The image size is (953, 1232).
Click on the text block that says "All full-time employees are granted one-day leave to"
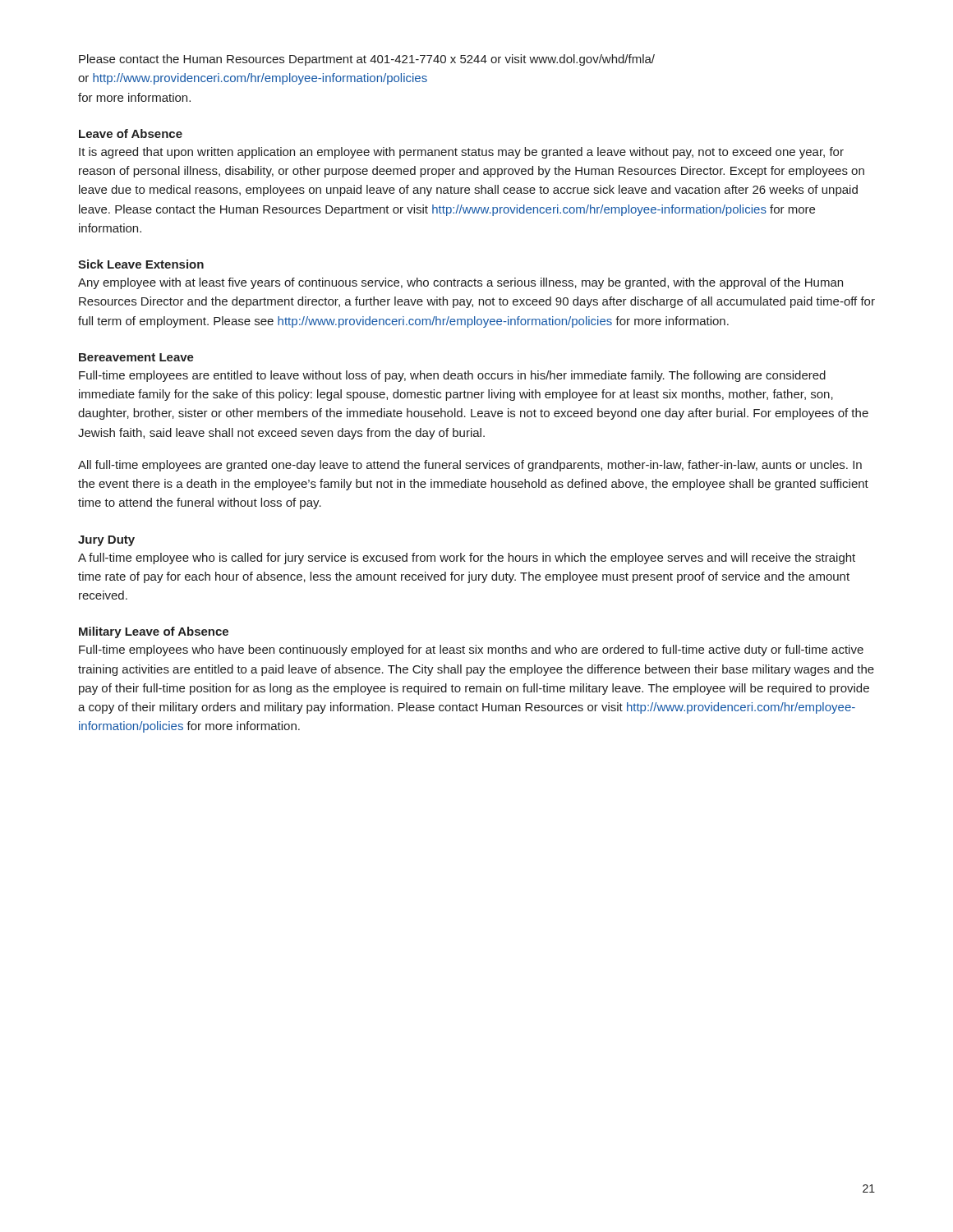click(476, 483)
